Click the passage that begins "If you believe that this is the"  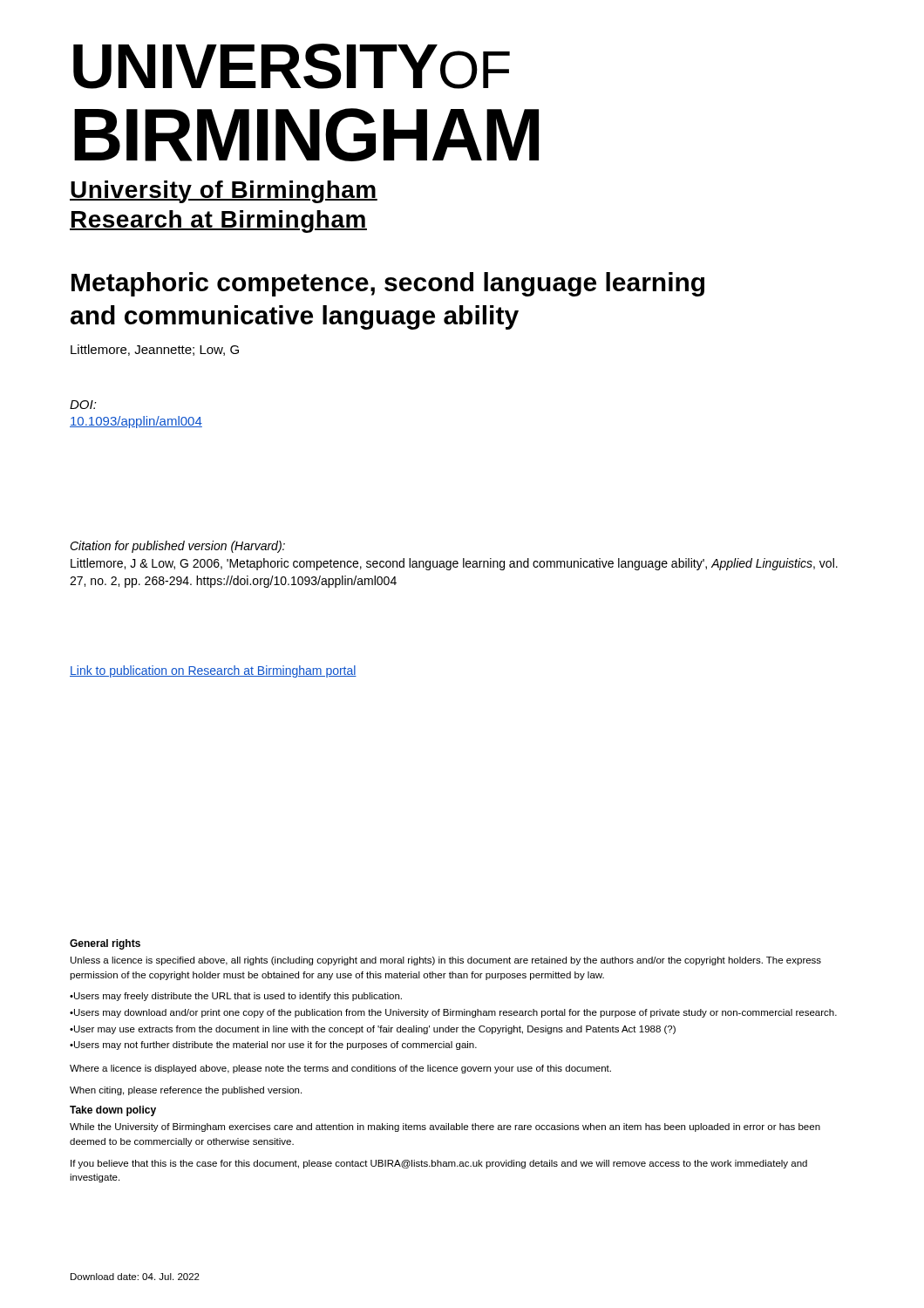tap(439, 1170)
